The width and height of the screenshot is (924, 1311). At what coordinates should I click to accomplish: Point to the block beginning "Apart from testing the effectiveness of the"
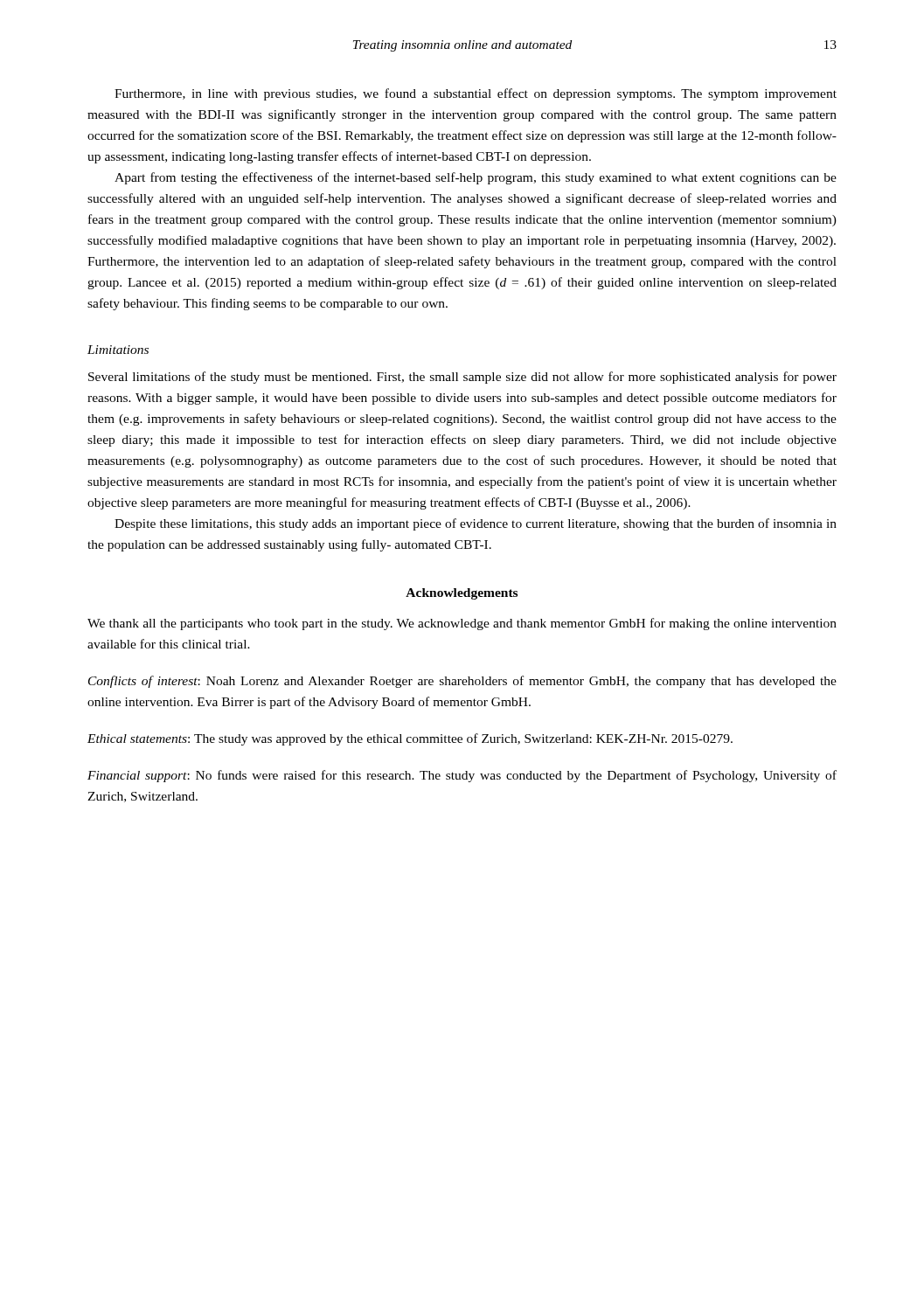(462, 240)
